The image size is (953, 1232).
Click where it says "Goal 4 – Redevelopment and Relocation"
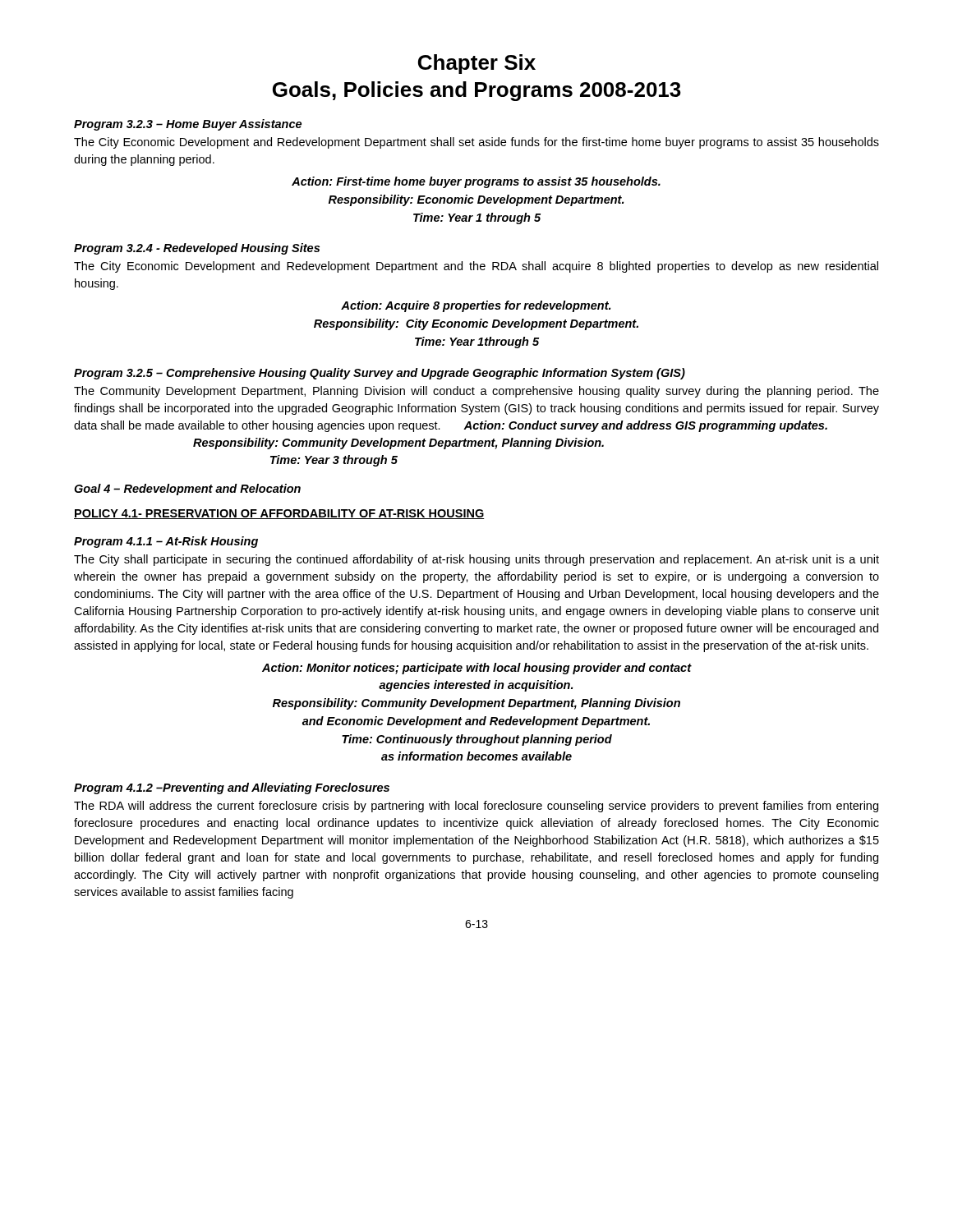click(x=187, y=490)
